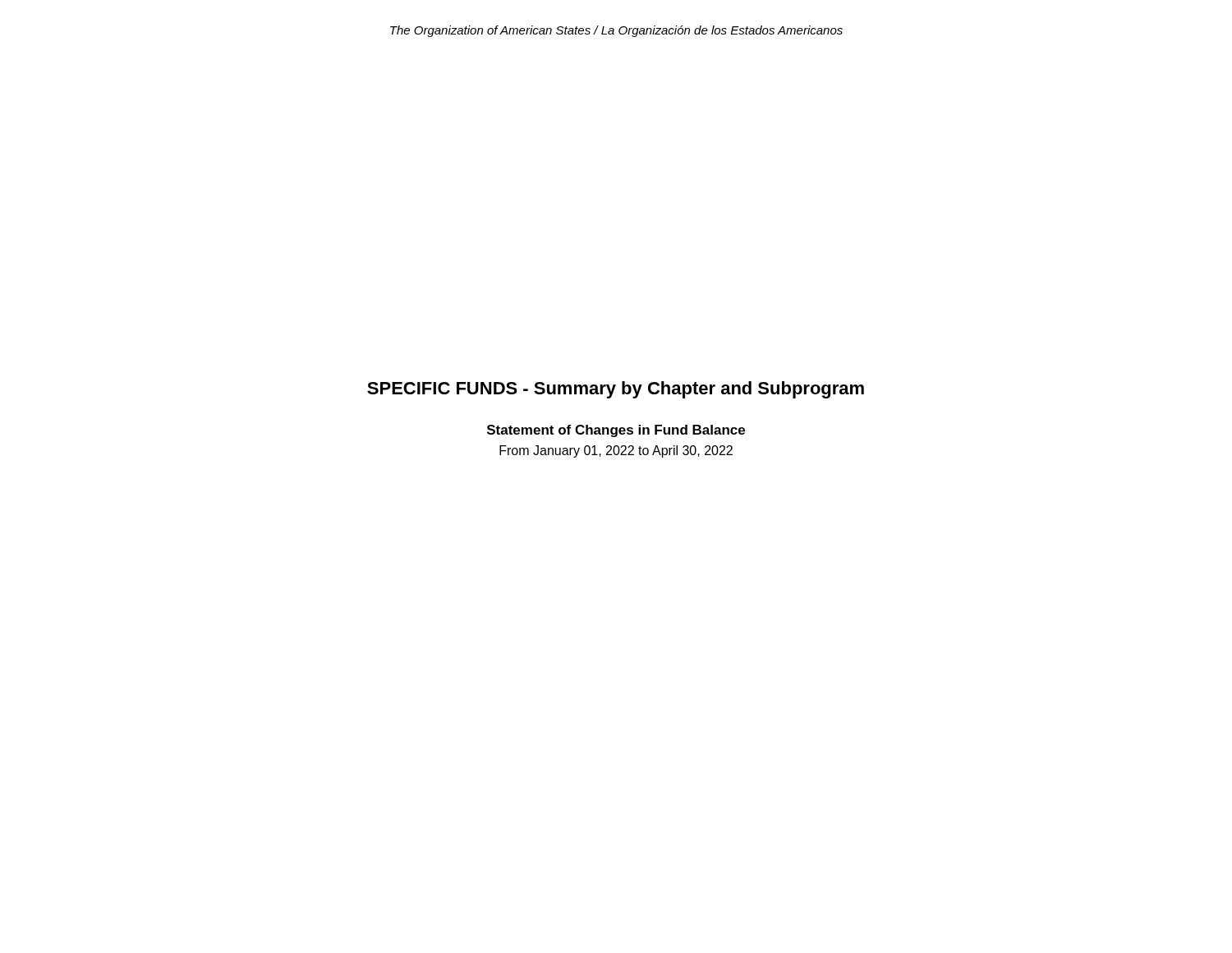
Task: Find the region starting "From January 01, 2022 to April 30, 2022"
Action: 616,451
